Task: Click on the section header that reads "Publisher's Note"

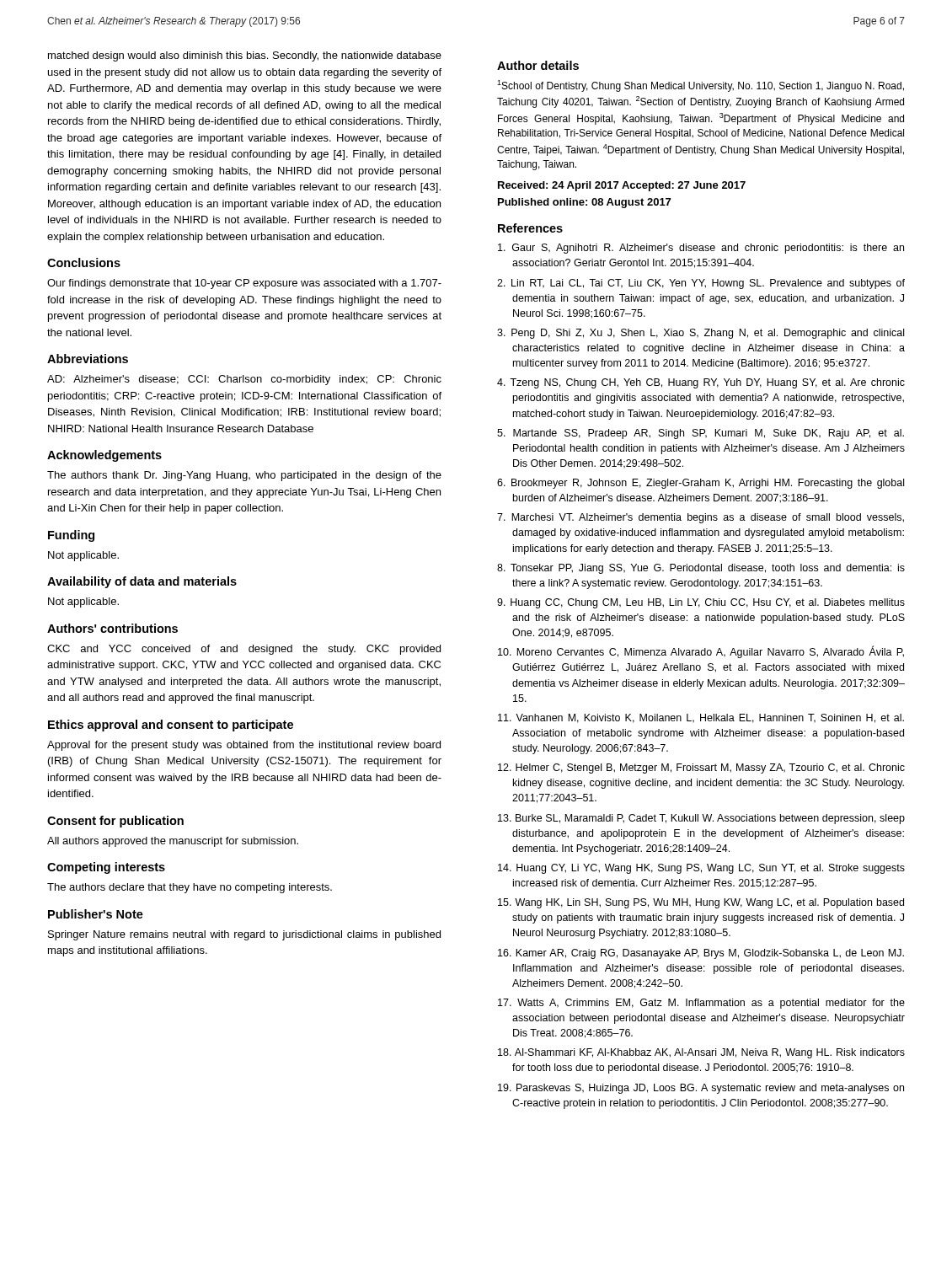Action: (x=96, y=914)
